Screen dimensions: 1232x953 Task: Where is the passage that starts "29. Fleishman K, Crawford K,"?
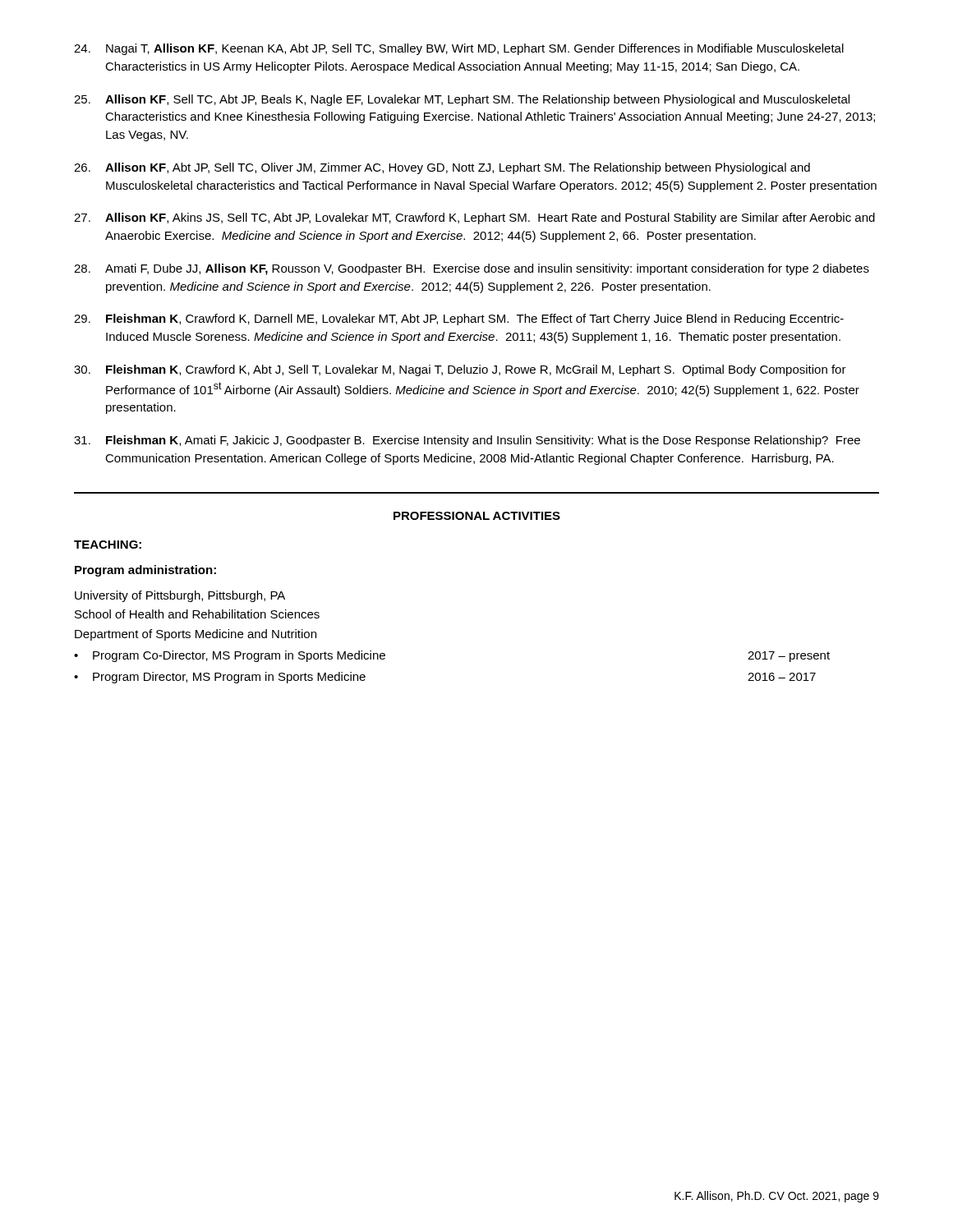point(476,328)
